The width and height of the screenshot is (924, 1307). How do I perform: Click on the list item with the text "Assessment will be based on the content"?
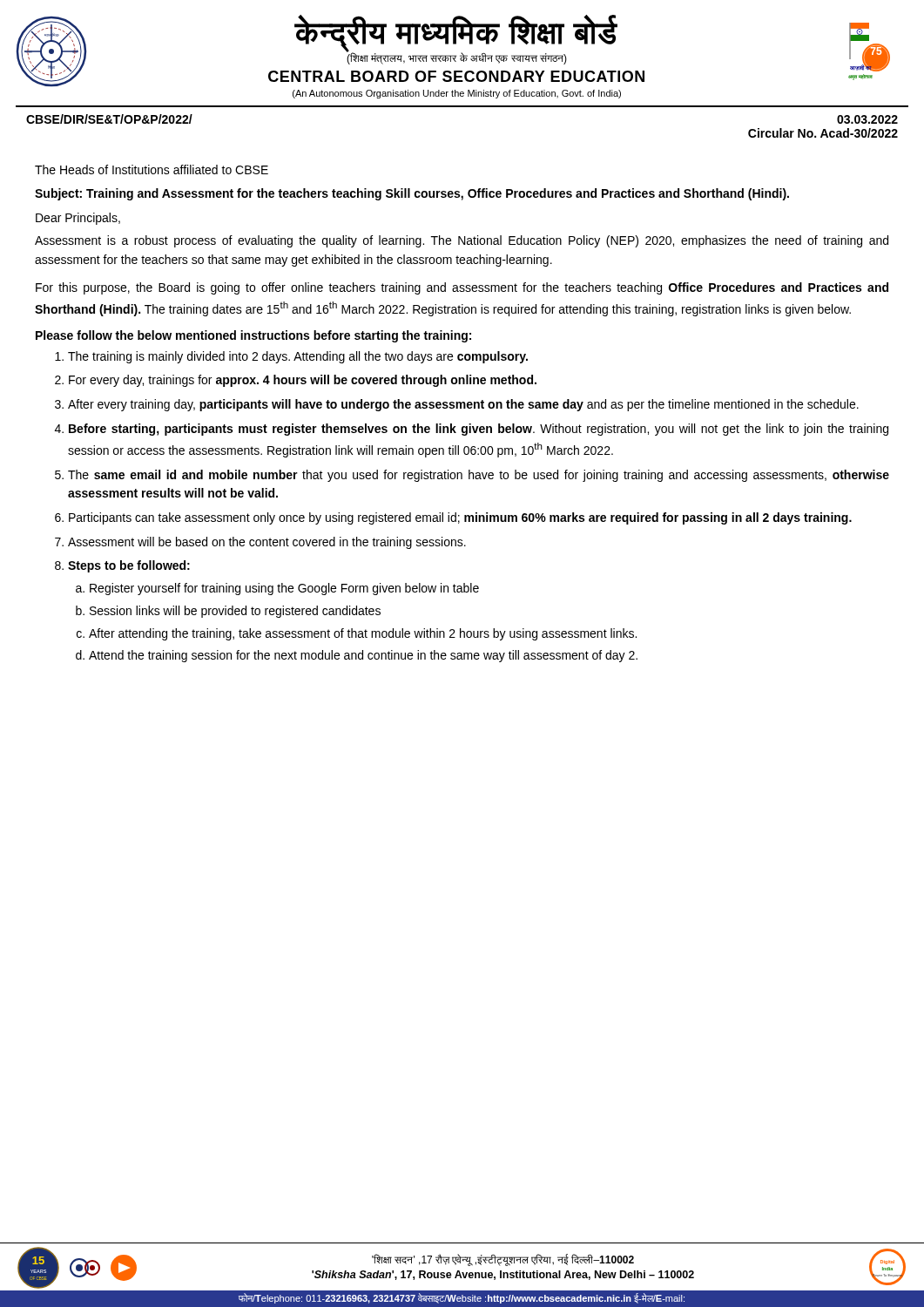(267, 542)
